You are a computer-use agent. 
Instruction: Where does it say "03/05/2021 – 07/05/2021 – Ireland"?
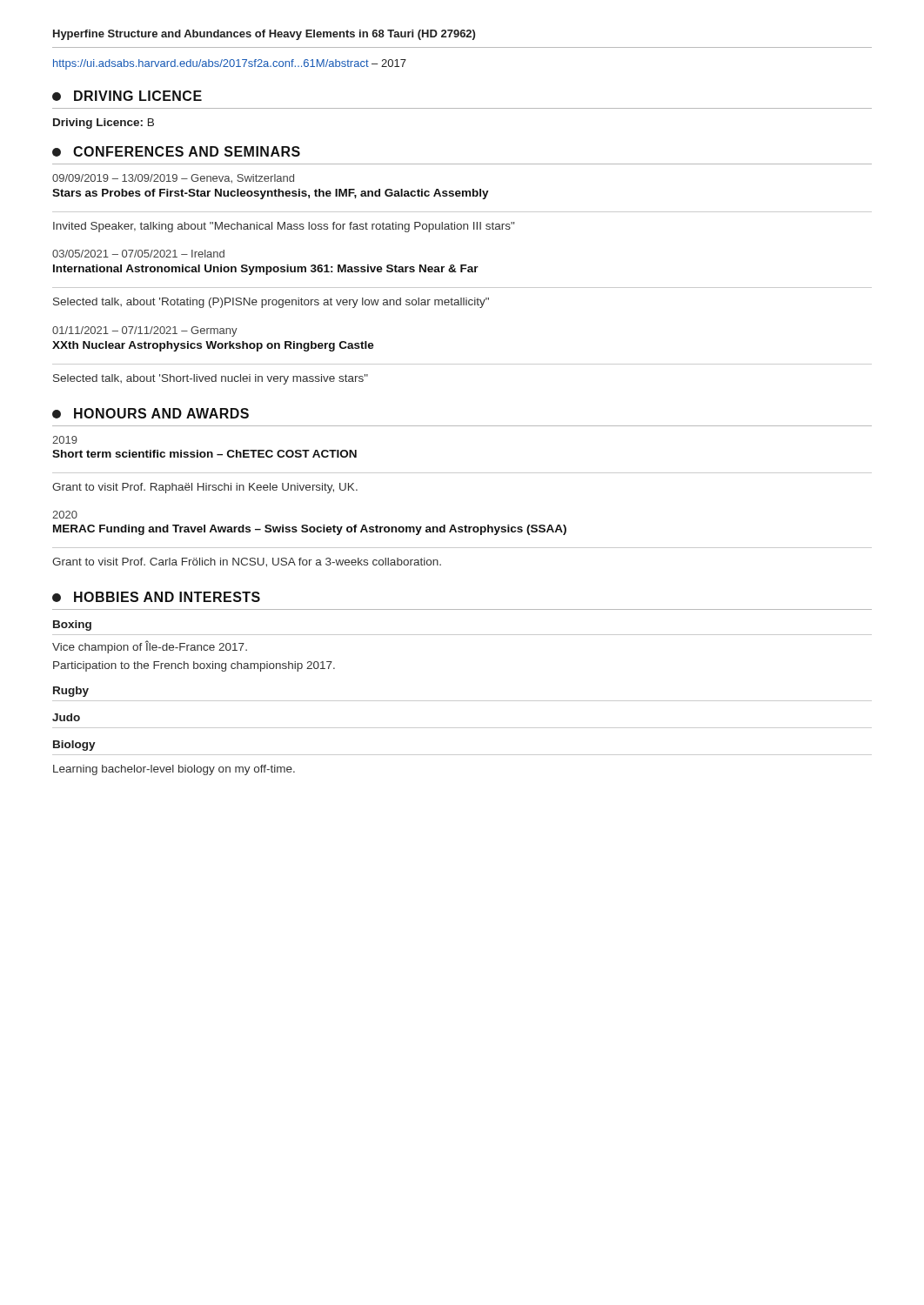click(139, 254)
